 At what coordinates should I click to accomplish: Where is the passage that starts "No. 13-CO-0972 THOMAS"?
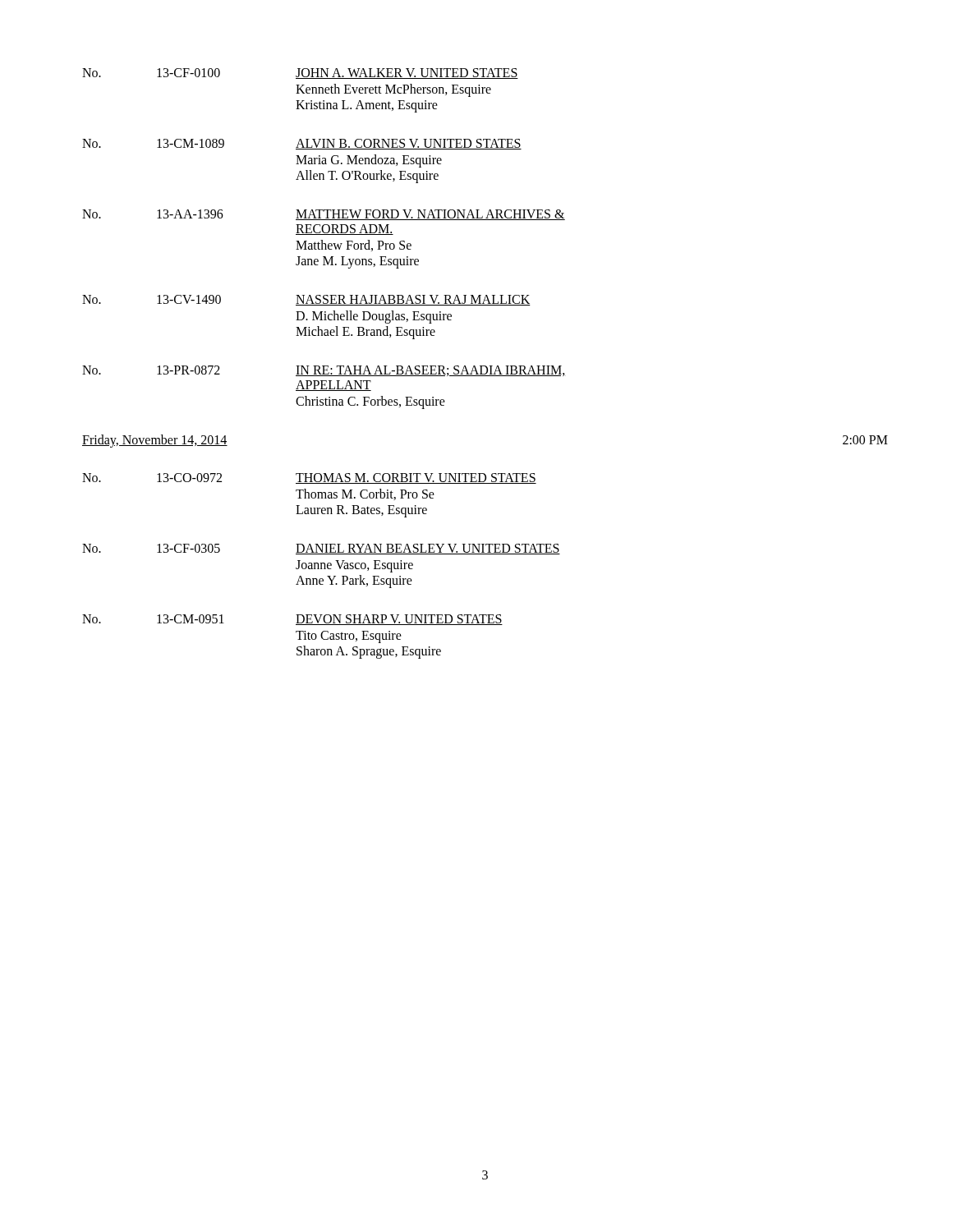pos(485,494)
